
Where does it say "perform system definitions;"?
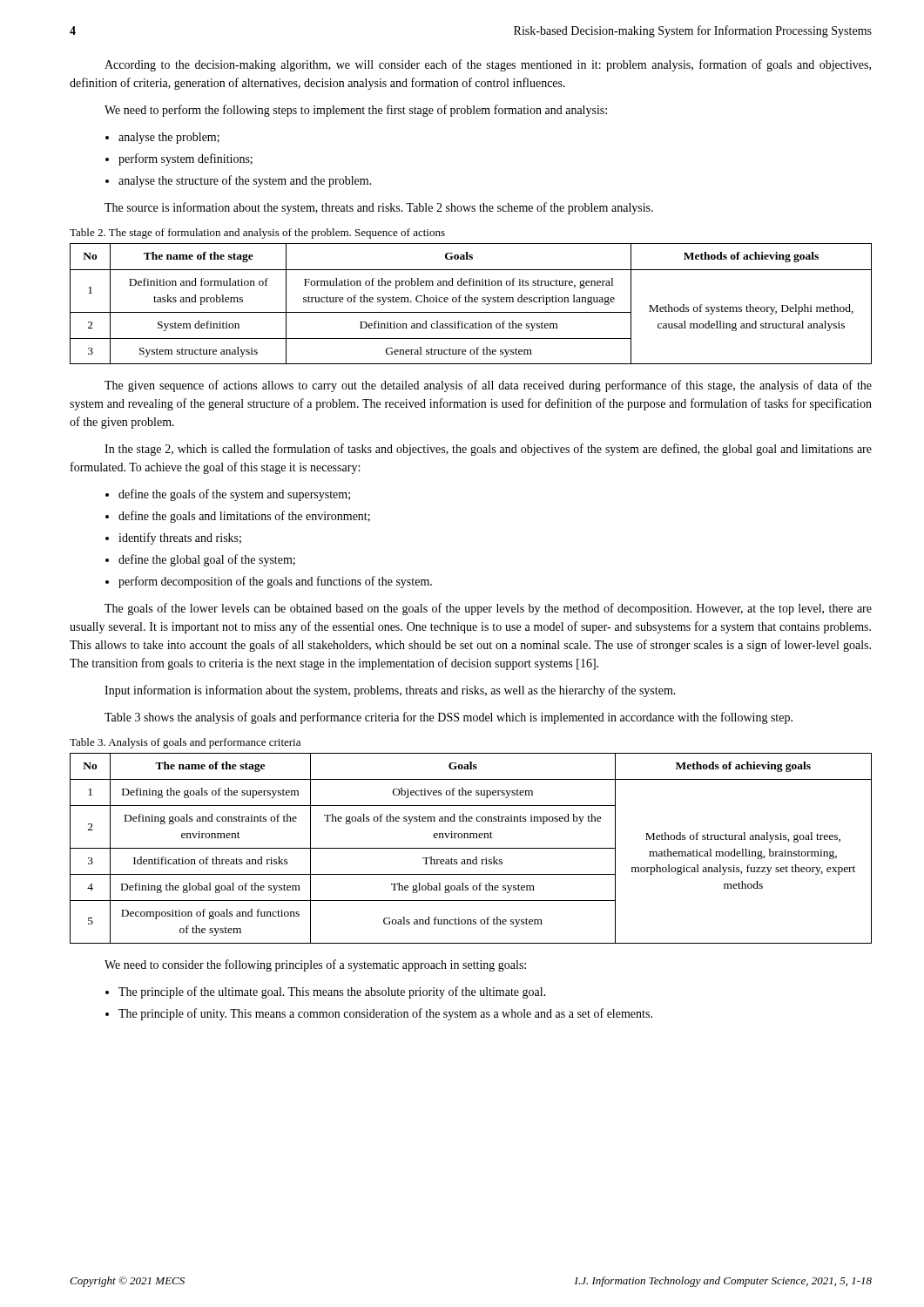[x=179, y=159]
